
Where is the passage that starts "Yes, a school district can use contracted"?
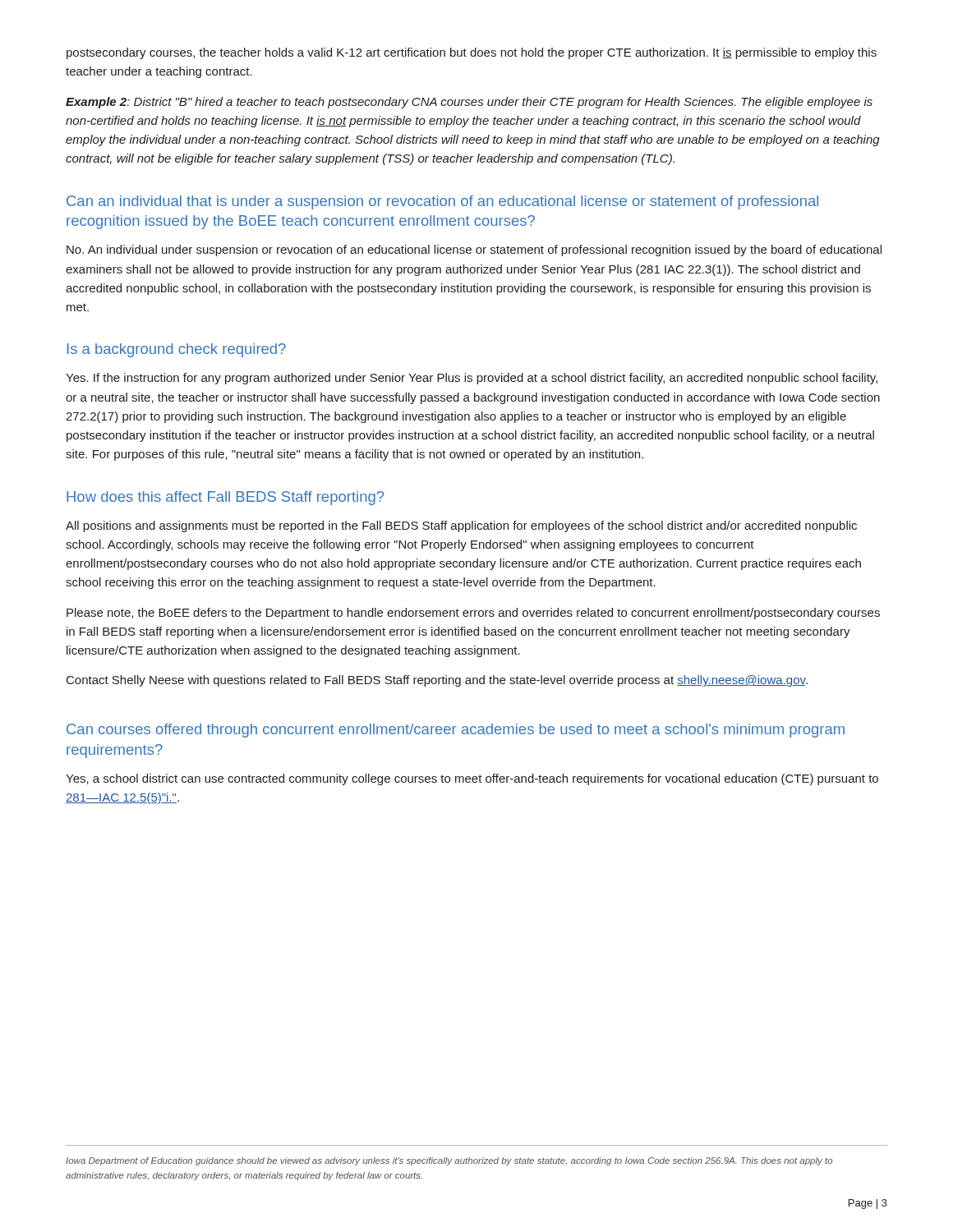(472, 787)
